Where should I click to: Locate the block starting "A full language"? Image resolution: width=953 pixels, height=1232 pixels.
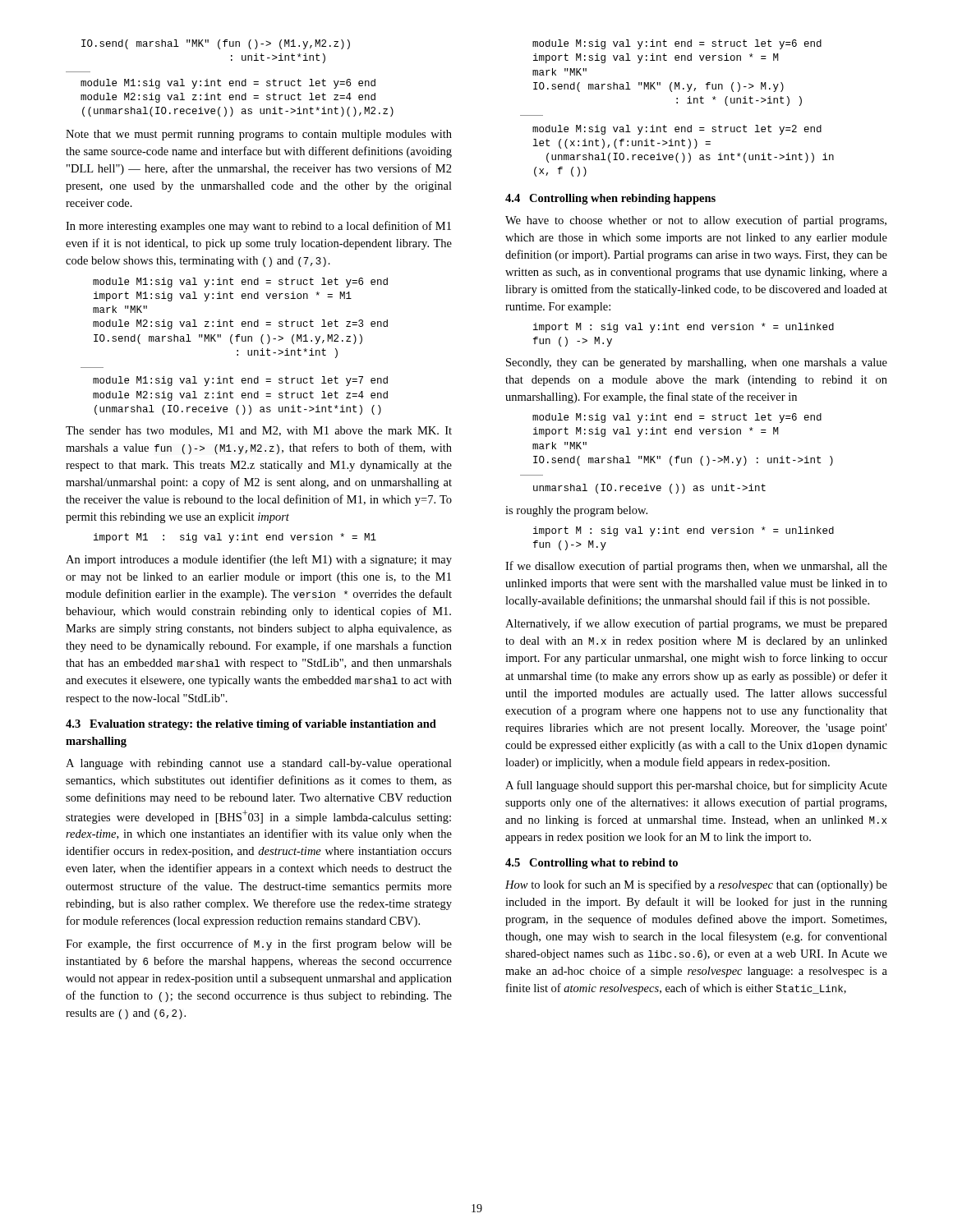[x=696, y=812]
